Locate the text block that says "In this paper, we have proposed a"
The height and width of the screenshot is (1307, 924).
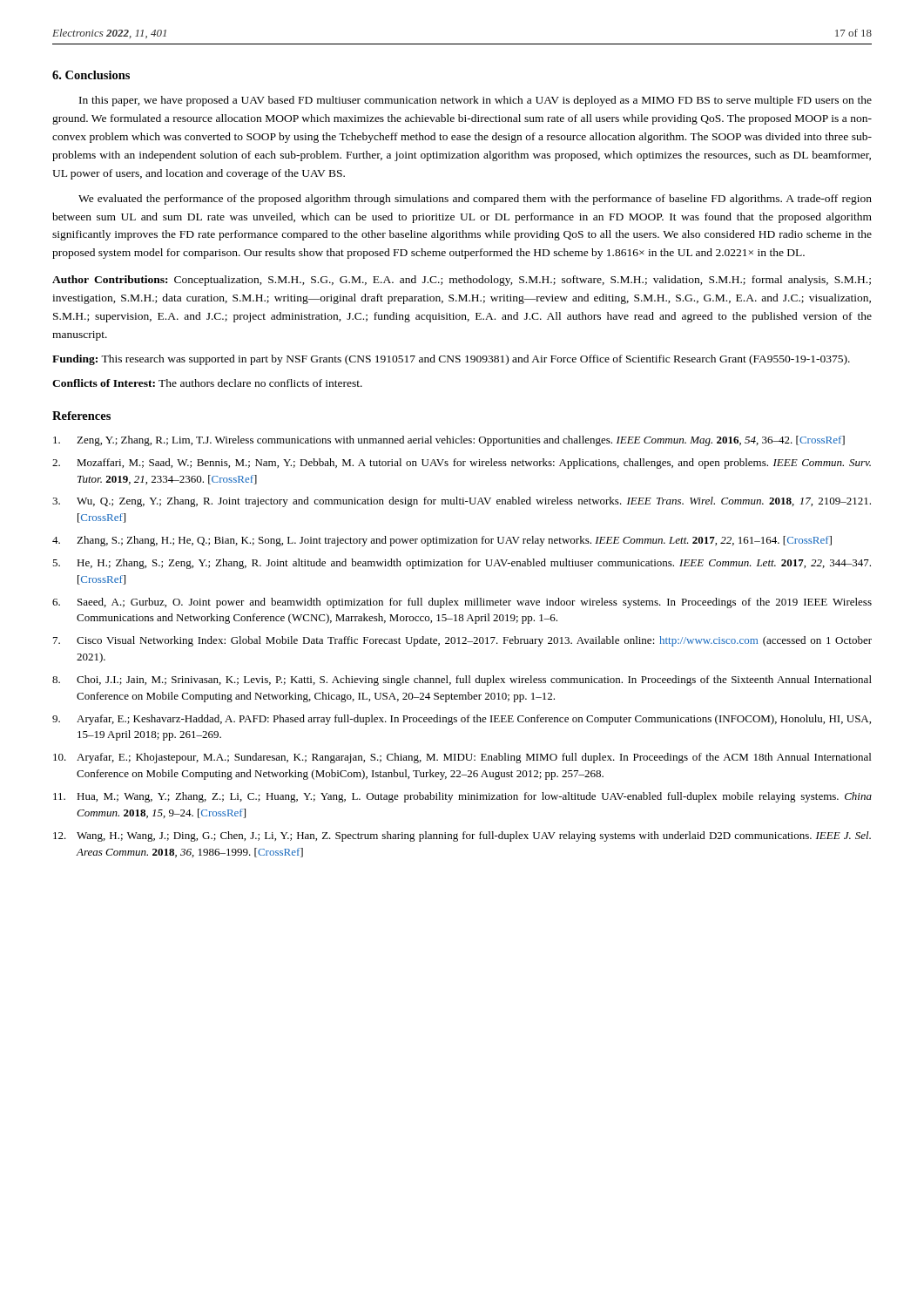475,101
